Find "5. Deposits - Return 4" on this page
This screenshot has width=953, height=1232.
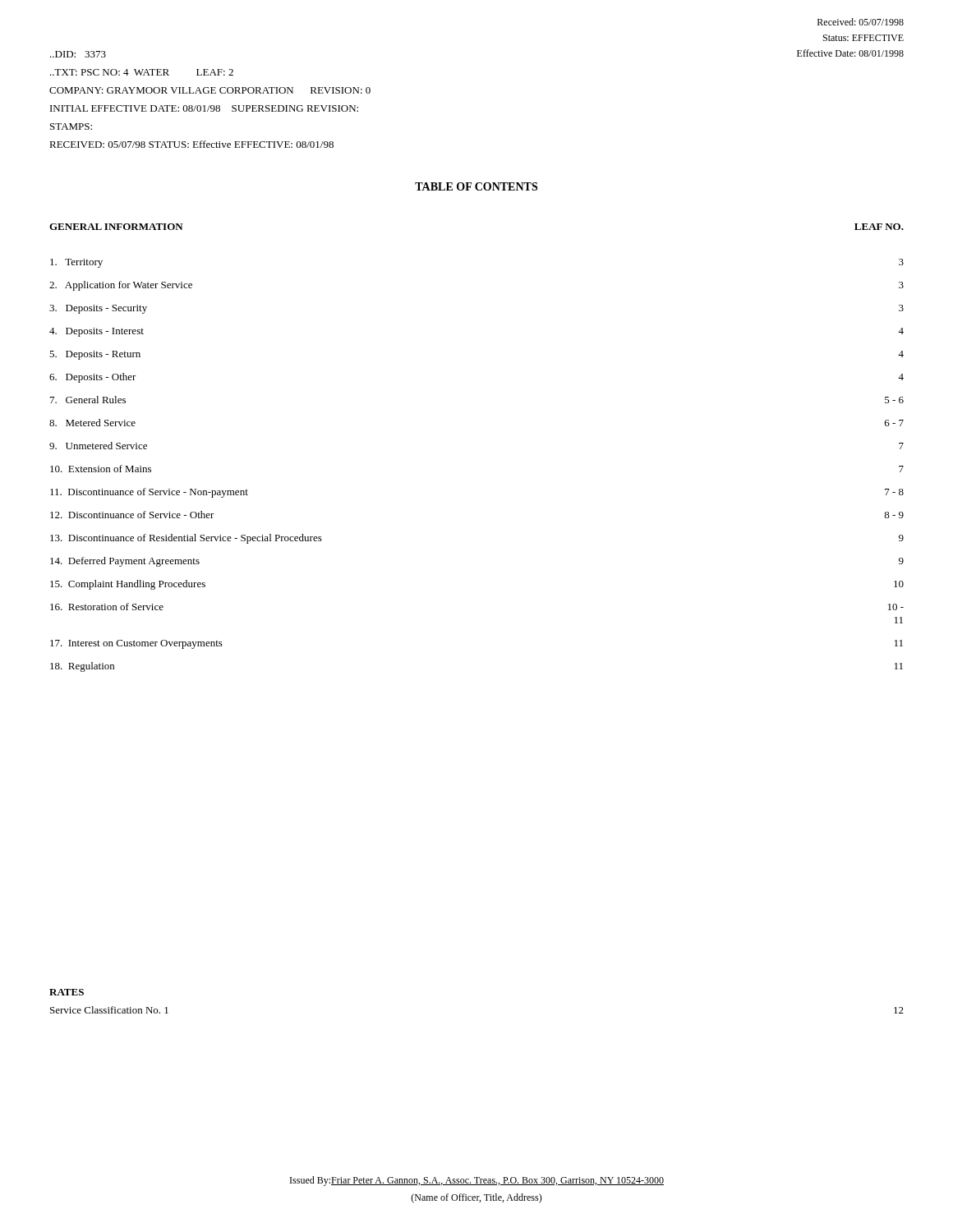click(97, 355)
